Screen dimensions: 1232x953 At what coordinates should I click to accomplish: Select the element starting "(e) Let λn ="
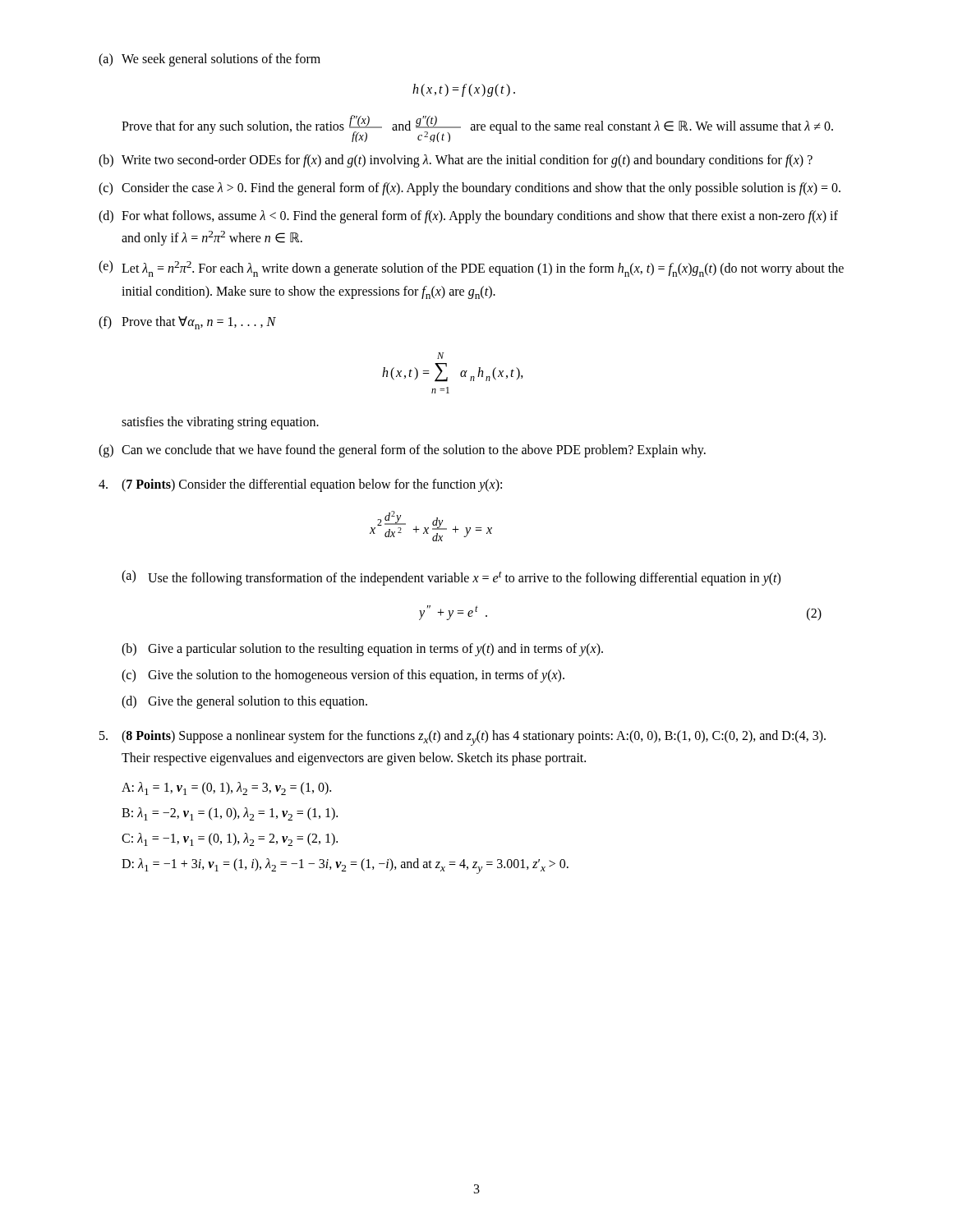(476, 280)
